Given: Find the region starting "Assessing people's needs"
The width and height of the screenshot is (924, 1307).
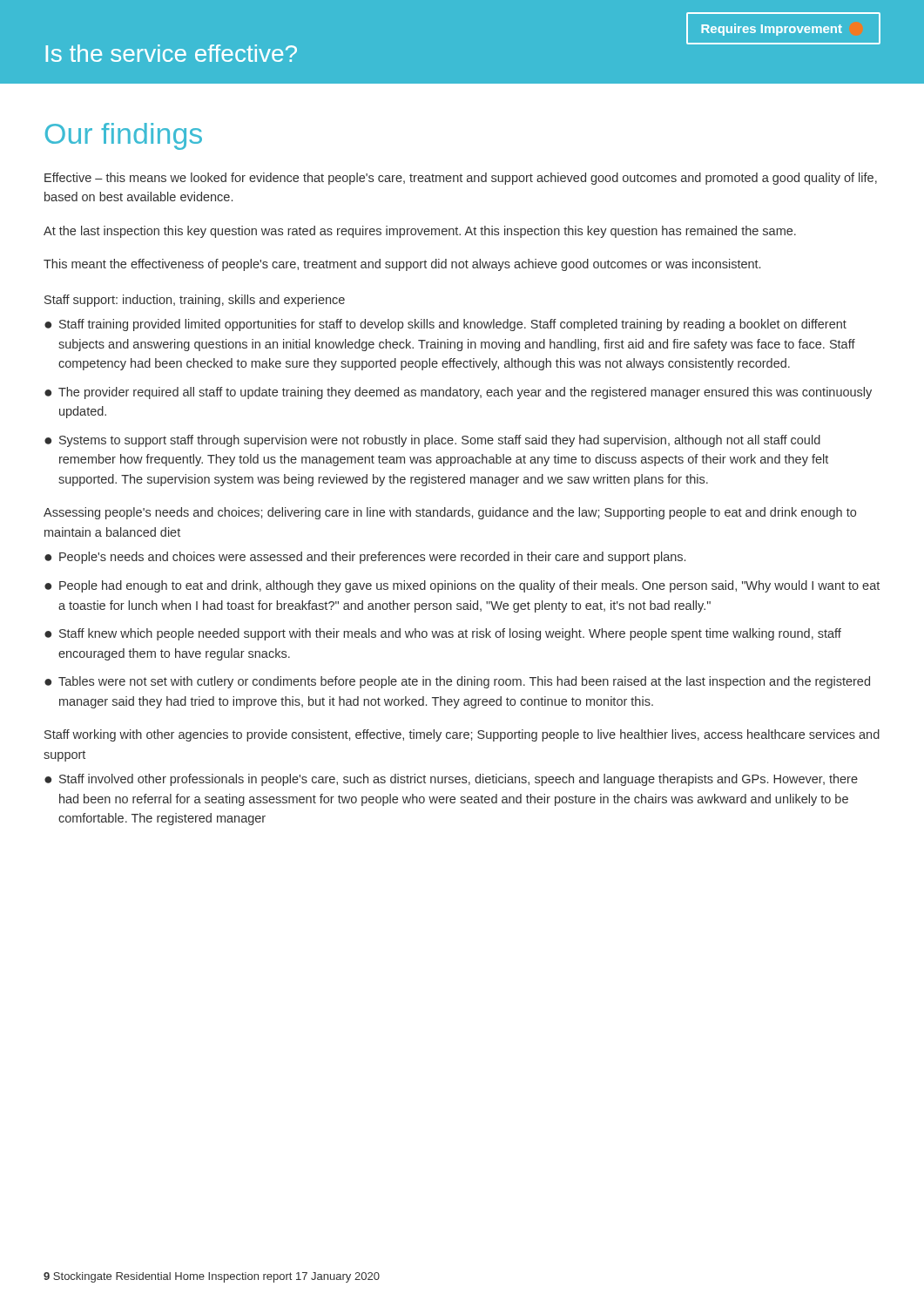Looking at the screenshot, I should [x=450, y=522].
